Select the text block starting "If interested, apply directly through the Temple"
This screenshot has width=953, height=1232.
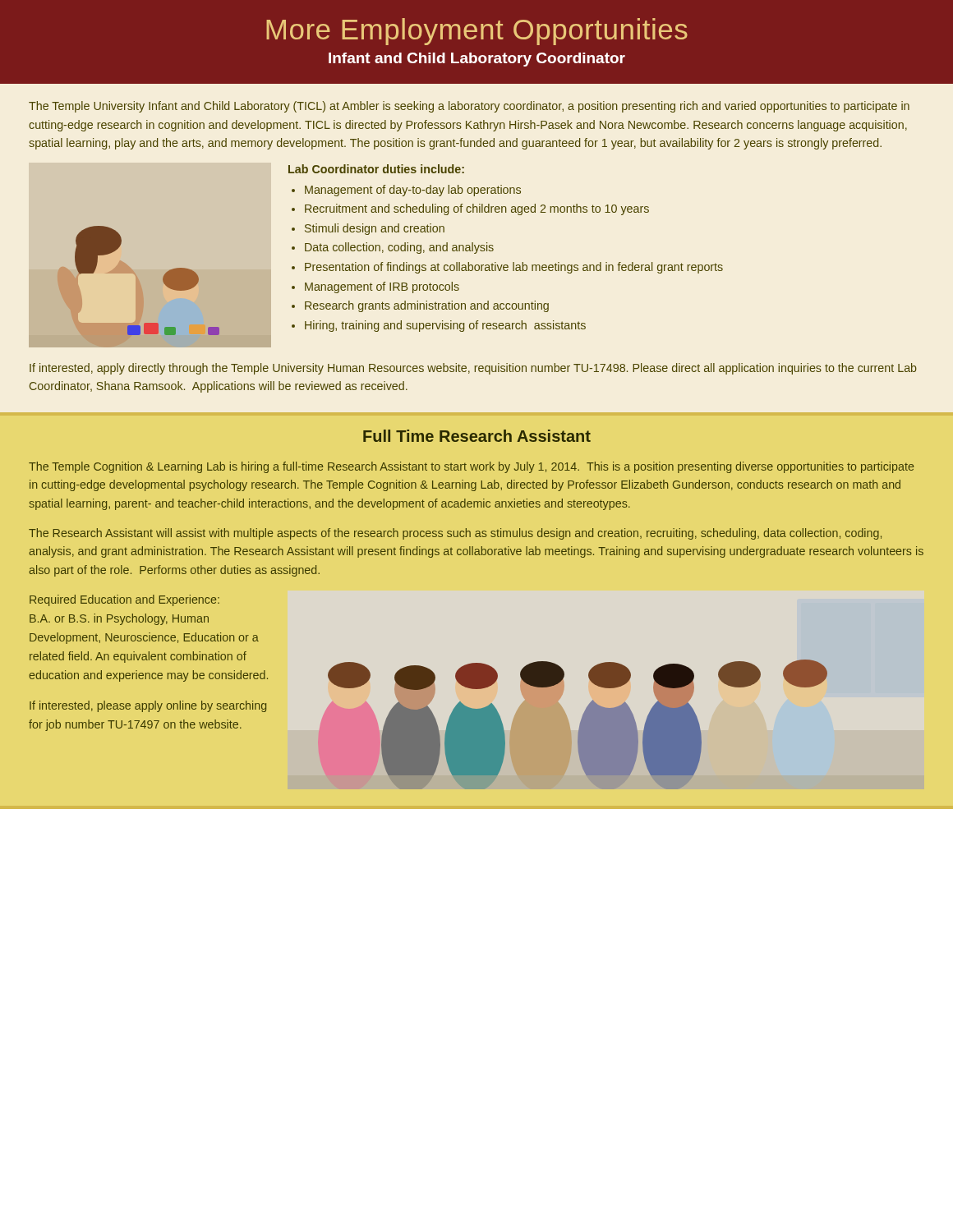473,377
